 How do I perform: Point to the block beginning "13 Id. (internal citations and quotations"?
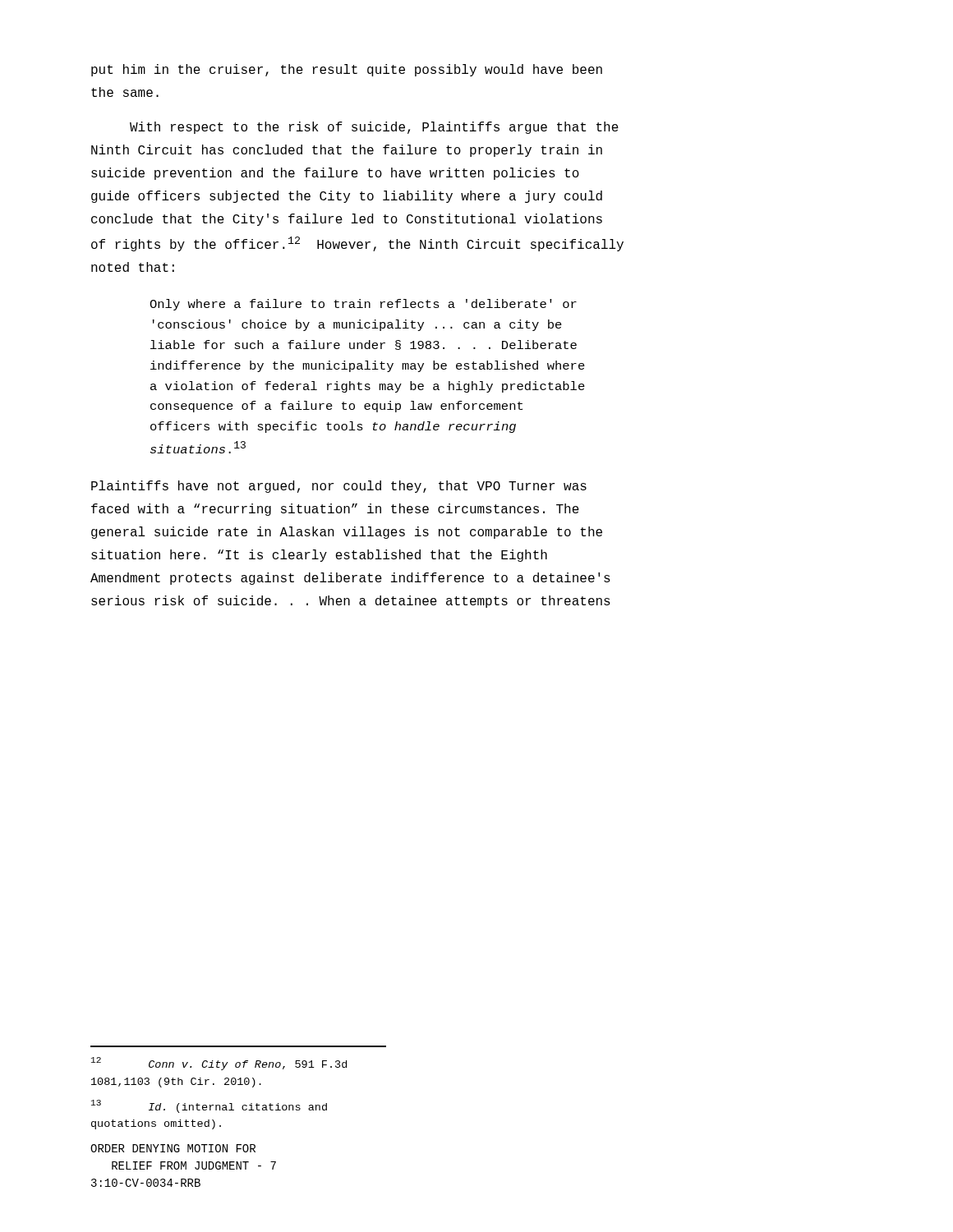[209, 1114]
